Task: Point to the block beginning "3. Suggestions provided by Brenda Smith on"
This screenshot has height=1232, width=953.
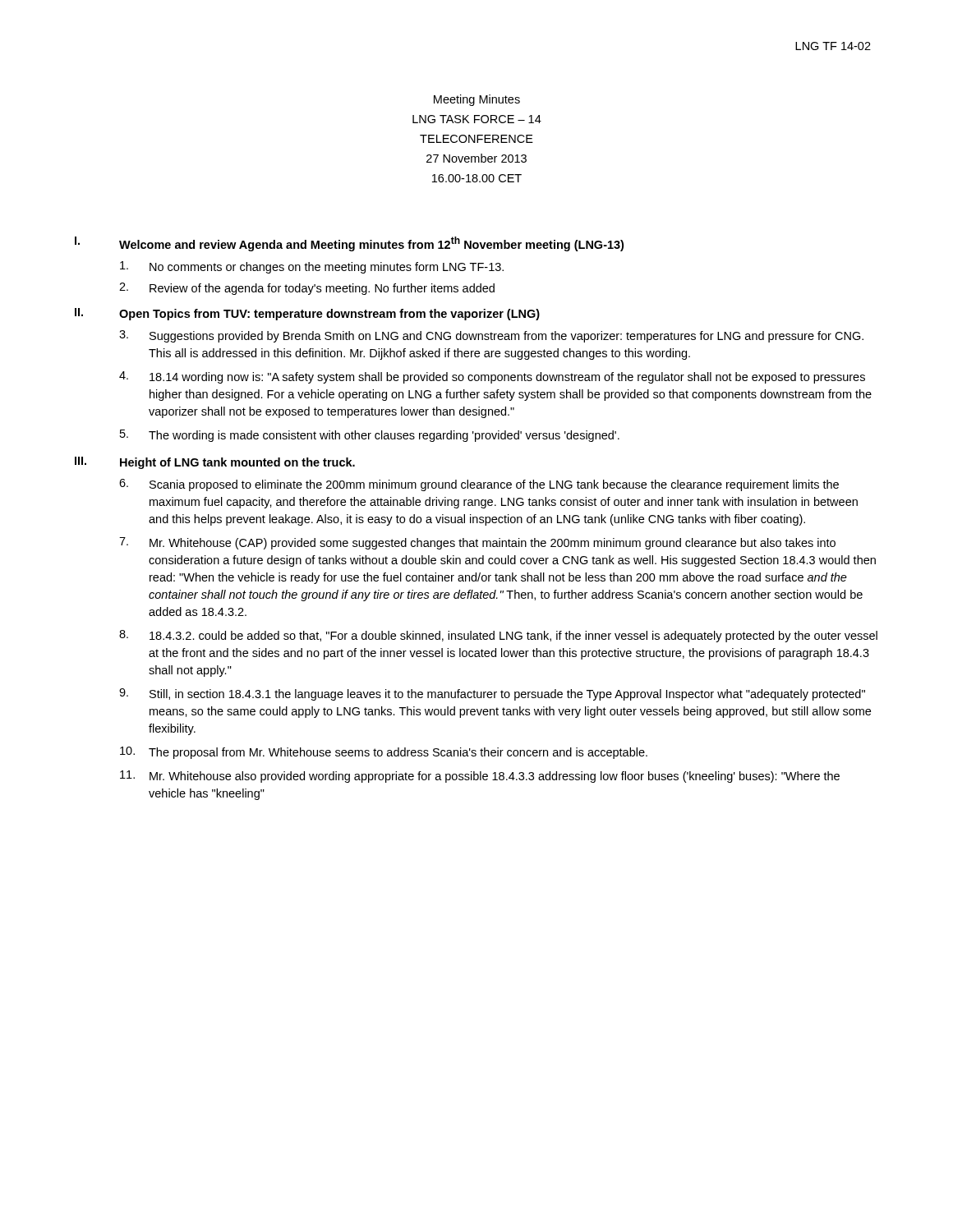Action: click(499, 345)
